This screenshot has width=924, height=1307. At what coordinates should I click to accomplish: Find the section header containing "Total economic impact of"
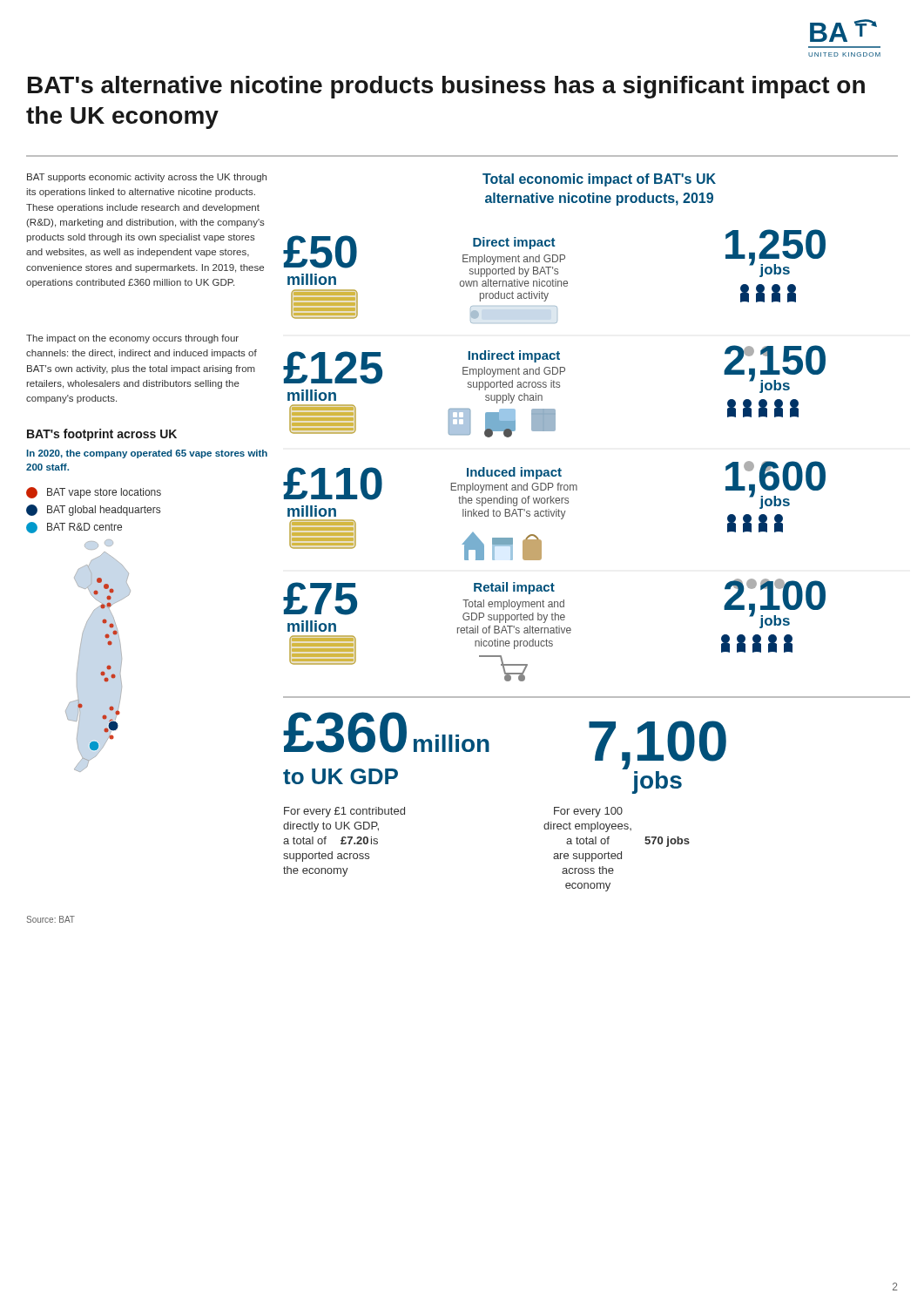tap(599, 188)
